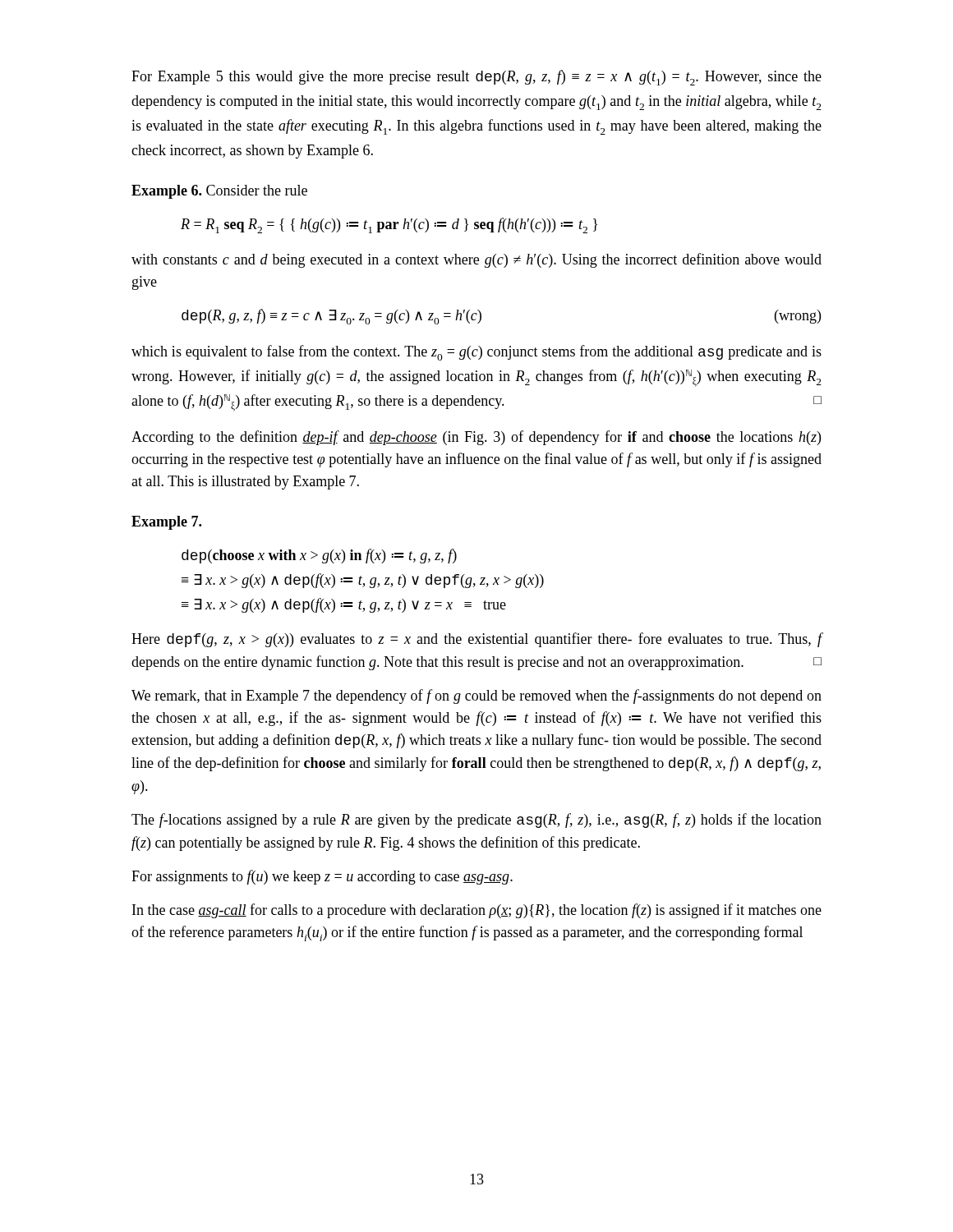This screenshot has width=953, height=1232.
Task: Select the text block starting "dep(choose x with x >"
Action: click(x=501, y=580)
